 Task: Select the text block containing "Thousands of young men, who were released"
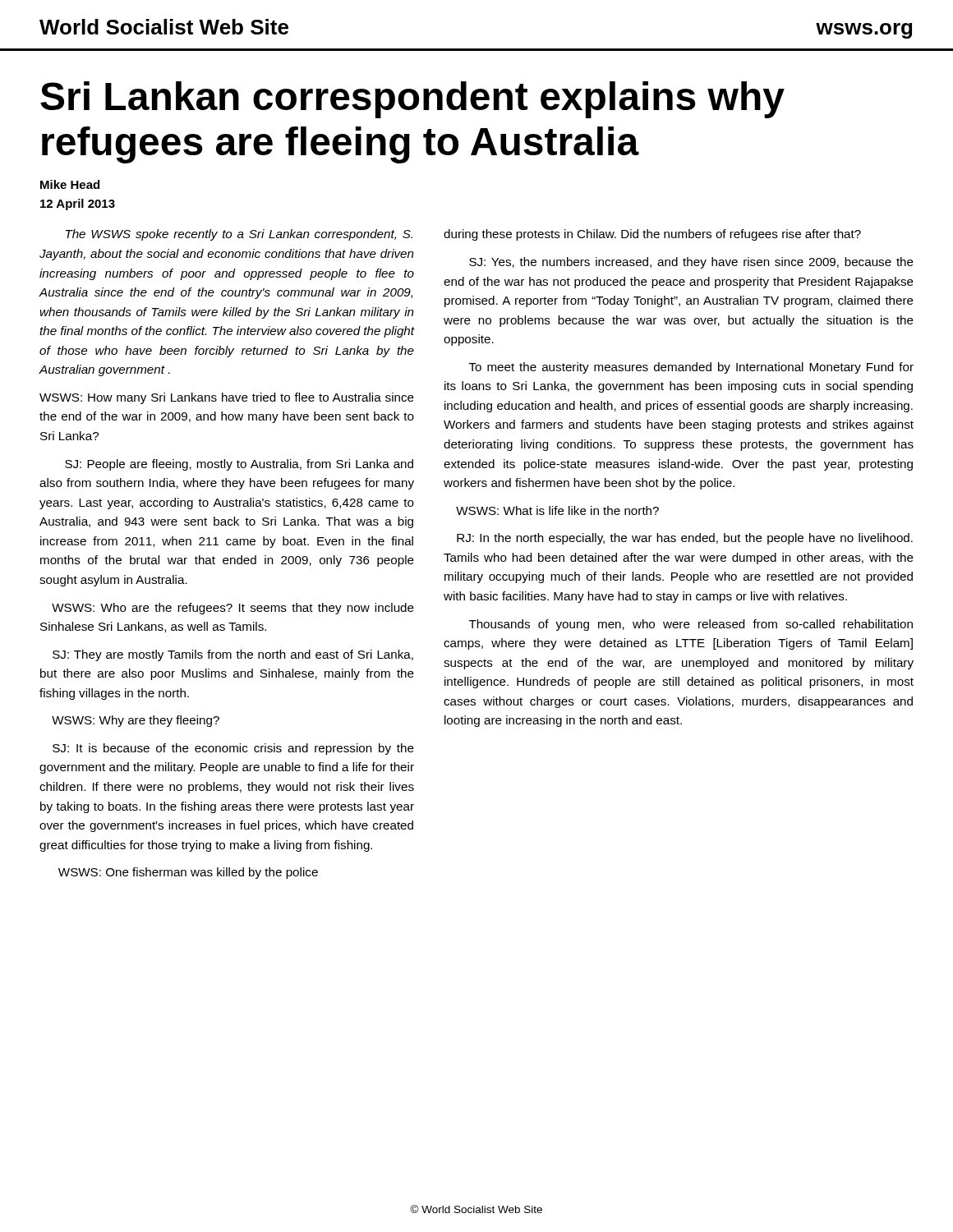pos(679,672)
